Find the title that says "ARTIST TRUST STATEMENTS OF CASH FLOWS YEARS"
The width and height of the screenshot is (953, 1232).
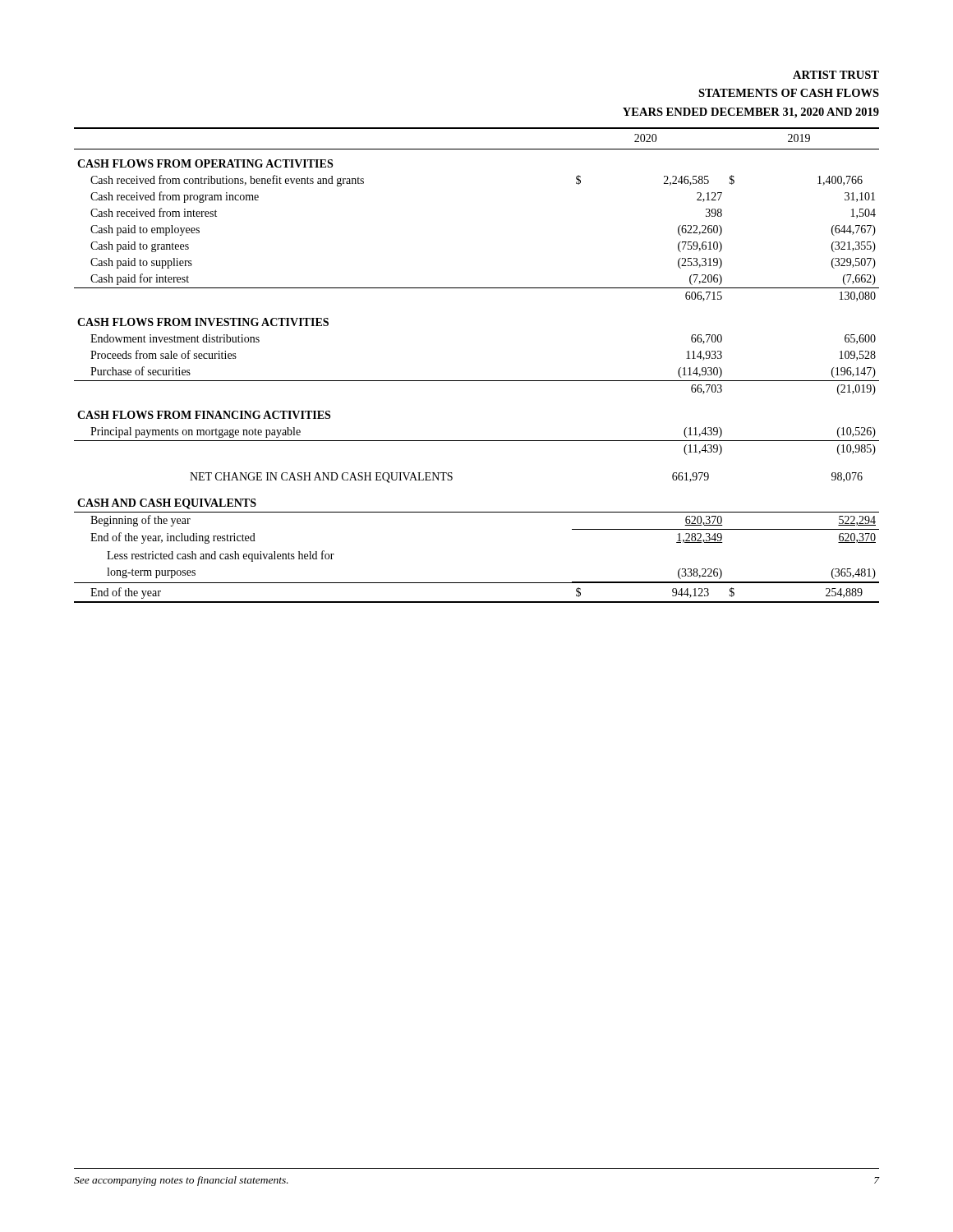836,75
